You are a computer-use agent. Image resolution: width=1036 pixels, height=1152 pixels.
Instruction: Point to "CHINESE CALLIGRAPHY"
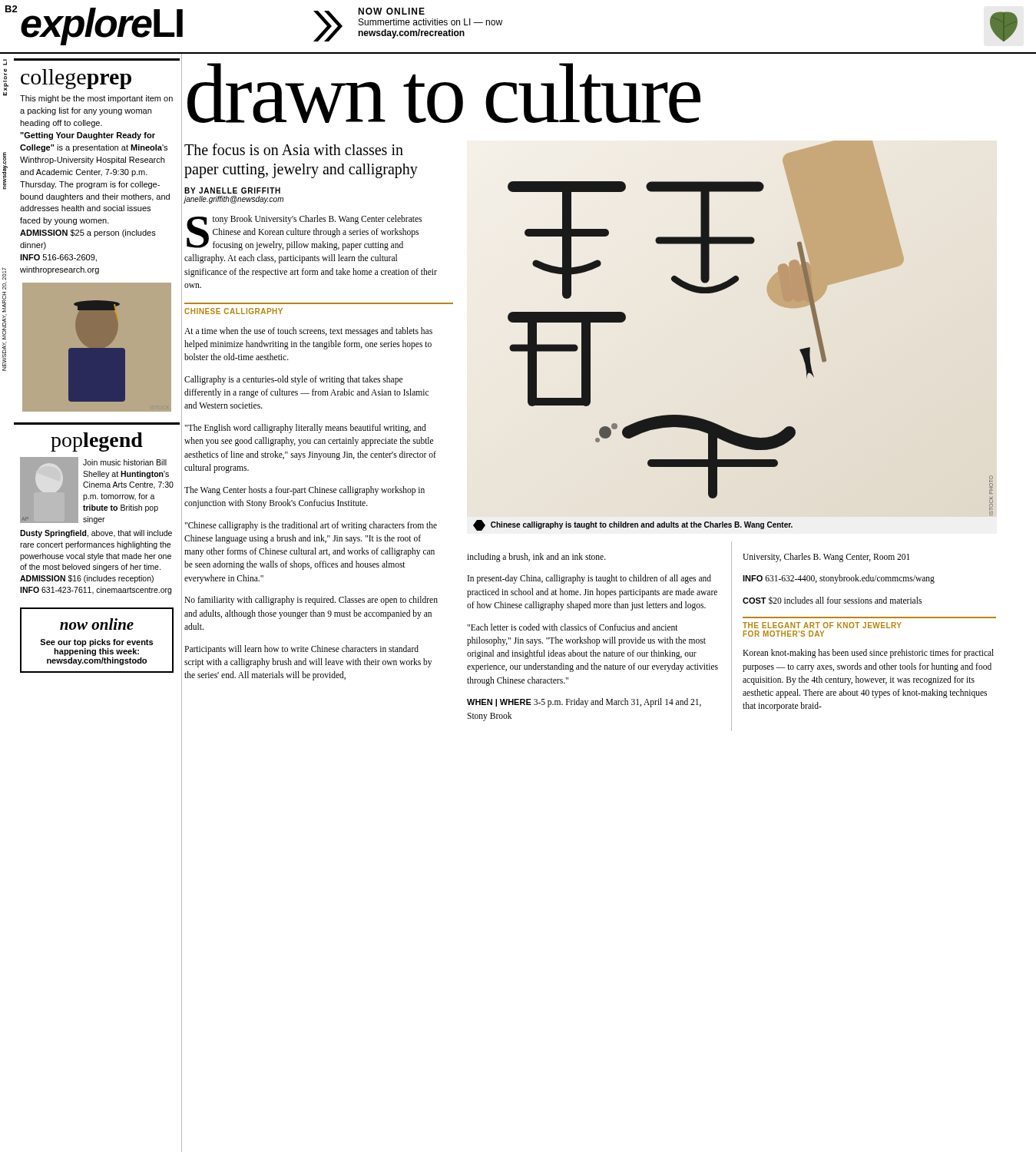(x=234, y=312)
